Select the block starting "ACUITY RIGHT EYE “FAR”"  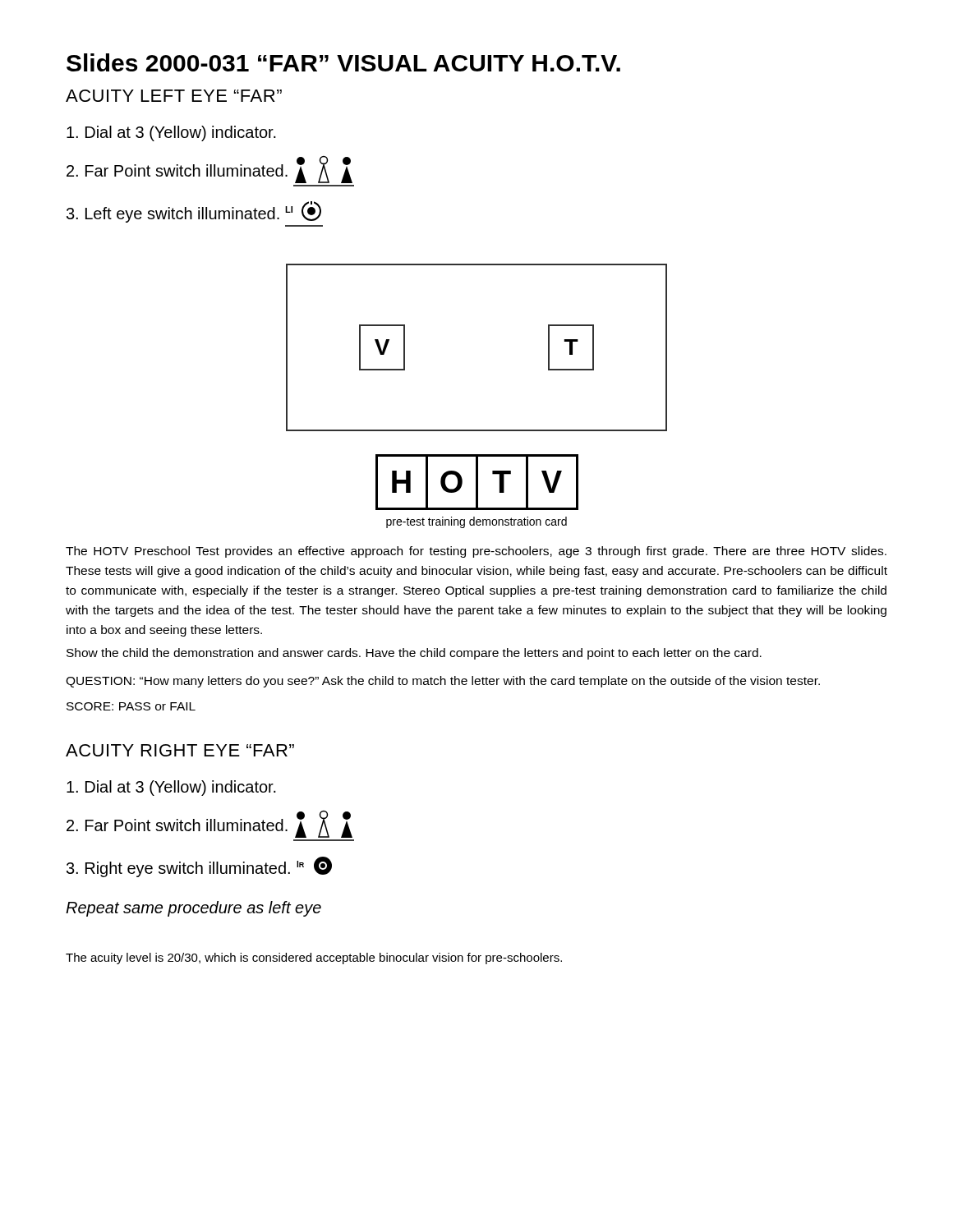[180, 750]
